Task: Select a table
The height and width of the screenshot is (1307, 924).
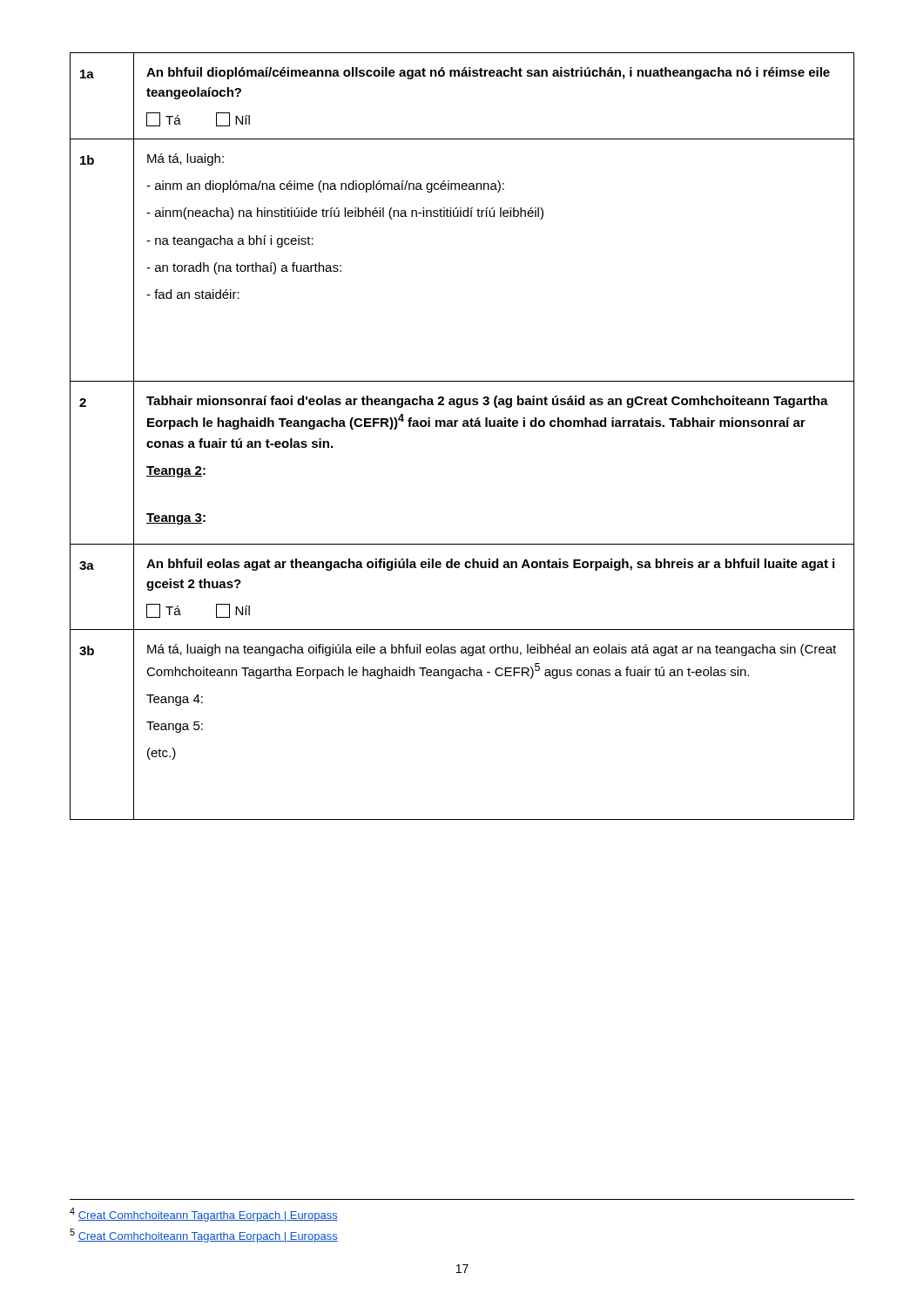Action: tap(462, 436)
